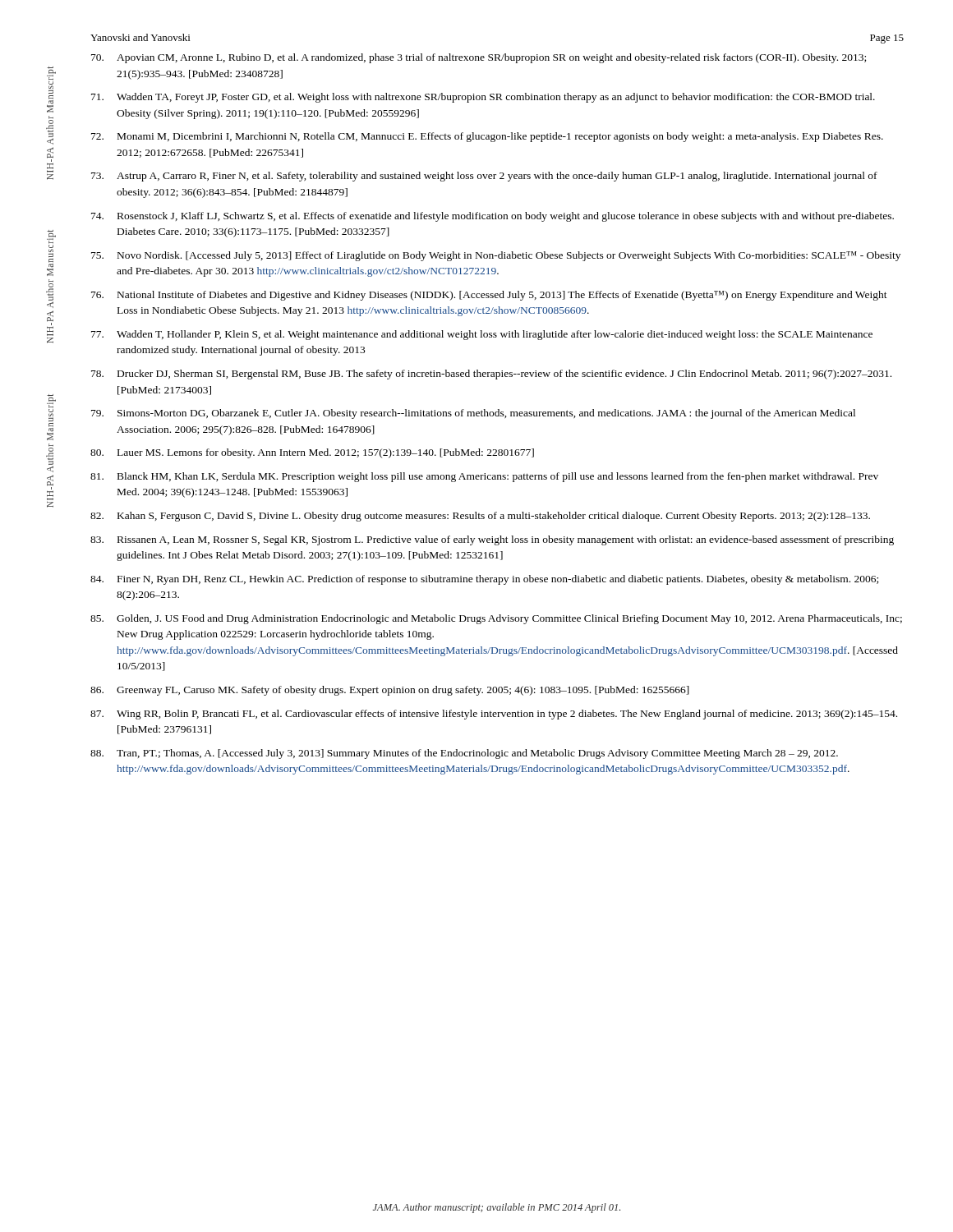The width and height of the screenshot is (953, 1232).
Task: Click on the list item that reads "81. Blanck HM, Khan LK, Serdula MK. Prescription"
Action: tap(497, 484)
